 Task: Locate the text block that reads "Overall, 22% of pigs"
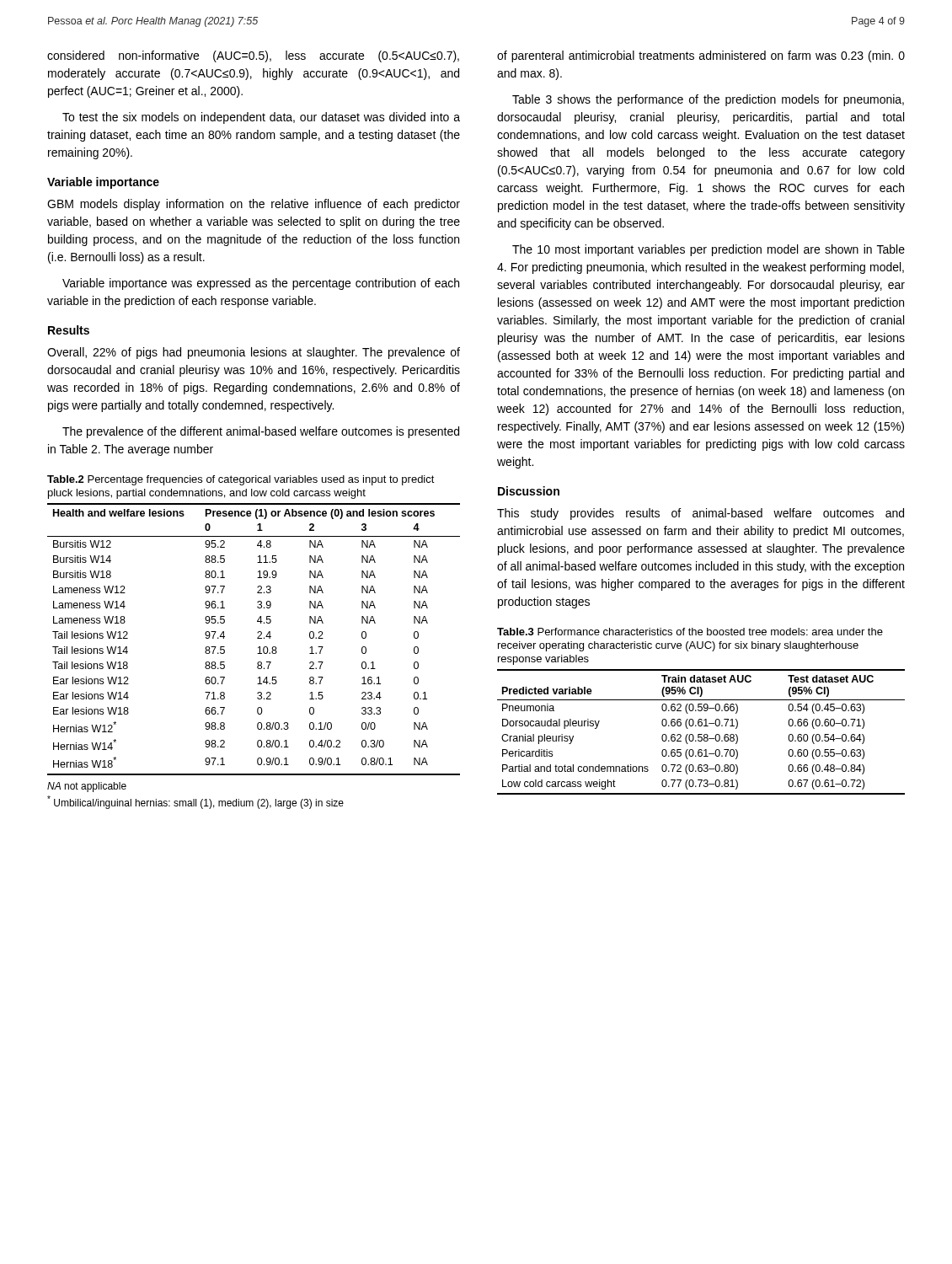(254, 379)
